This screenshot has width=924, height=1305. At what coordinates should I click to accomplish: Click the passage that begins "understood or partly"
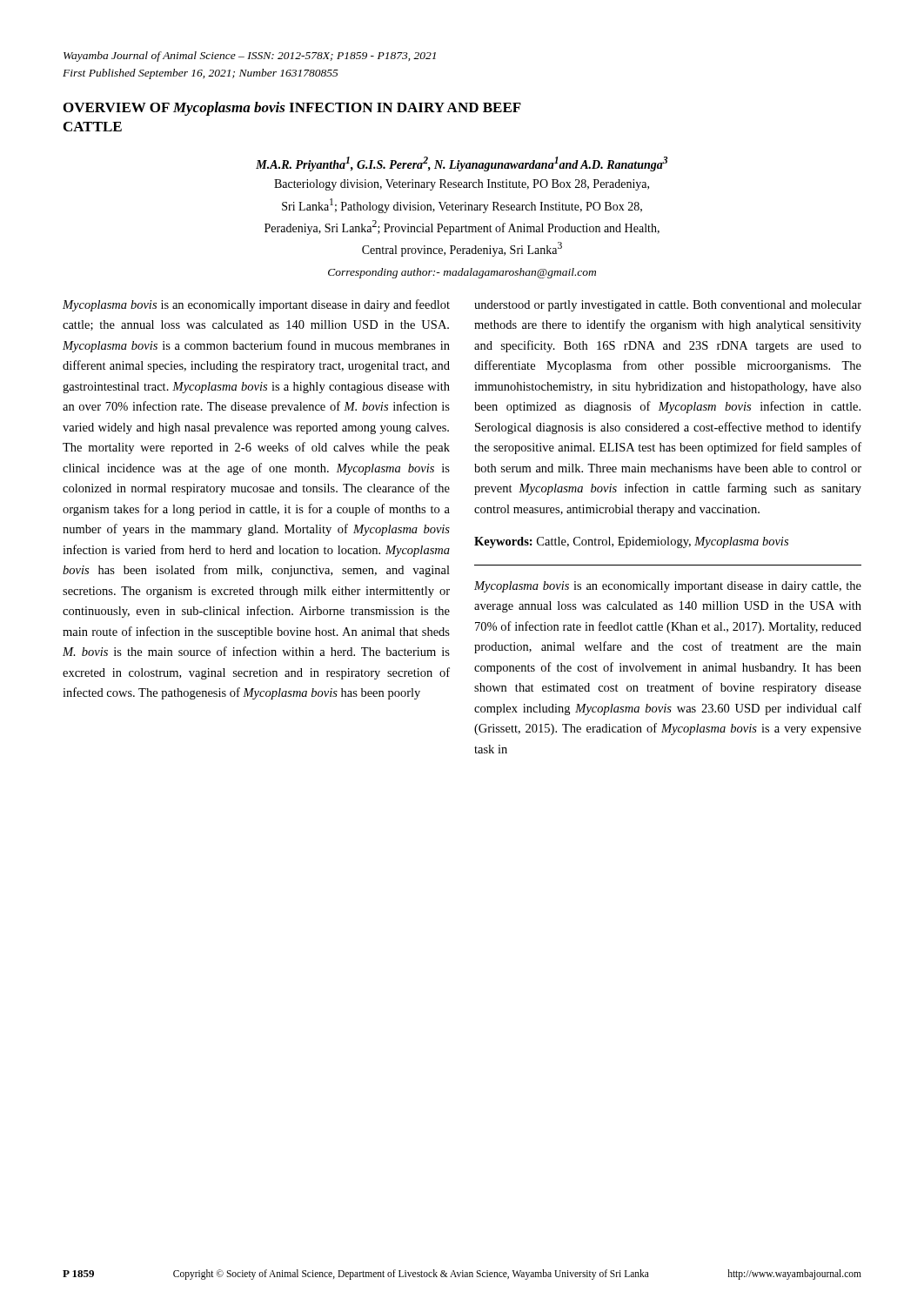coord(668,407)
